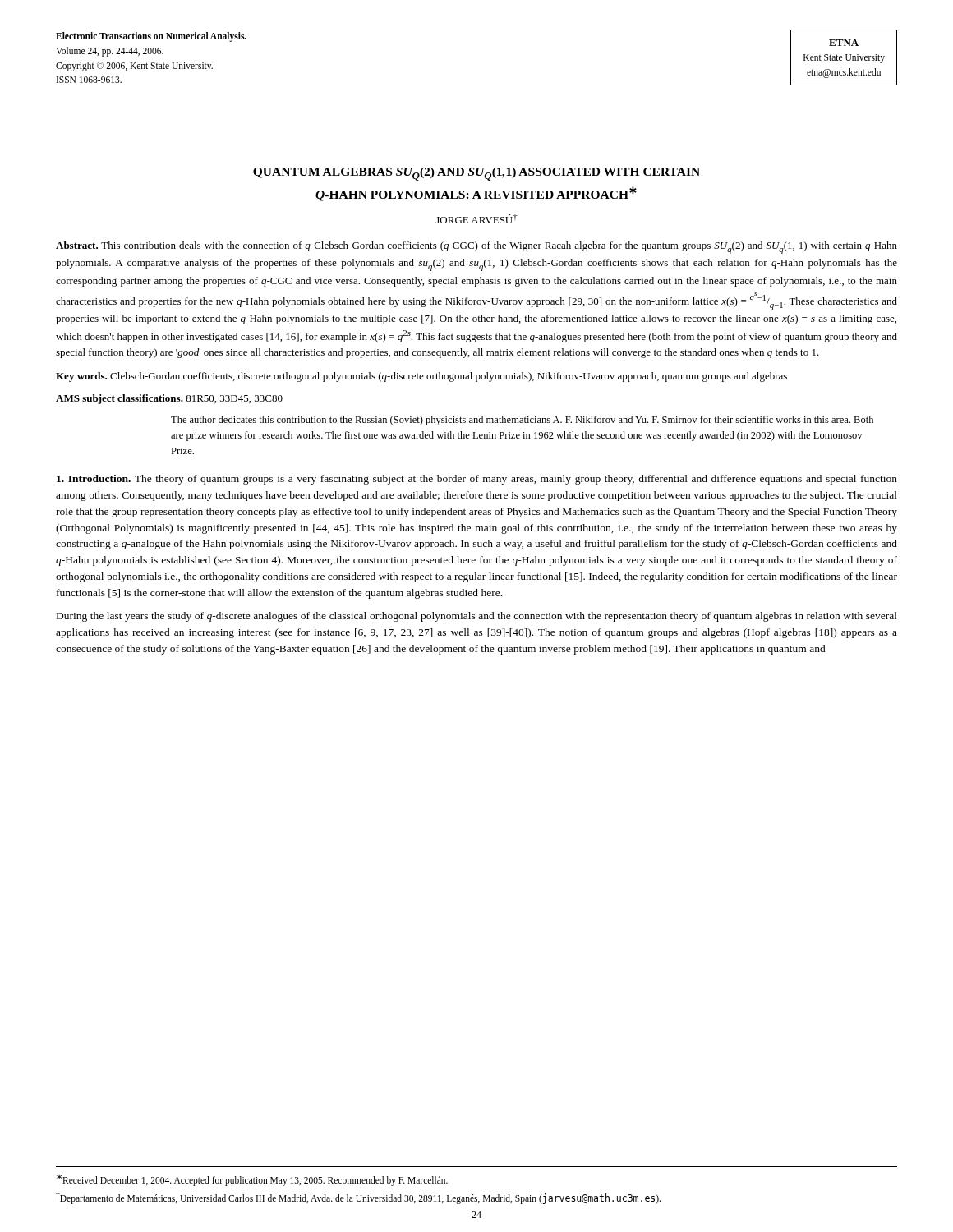Locate the text block that reads "The author dedicates"
Viewport: 953px width, 1232px height.
[x=526, y=436]
